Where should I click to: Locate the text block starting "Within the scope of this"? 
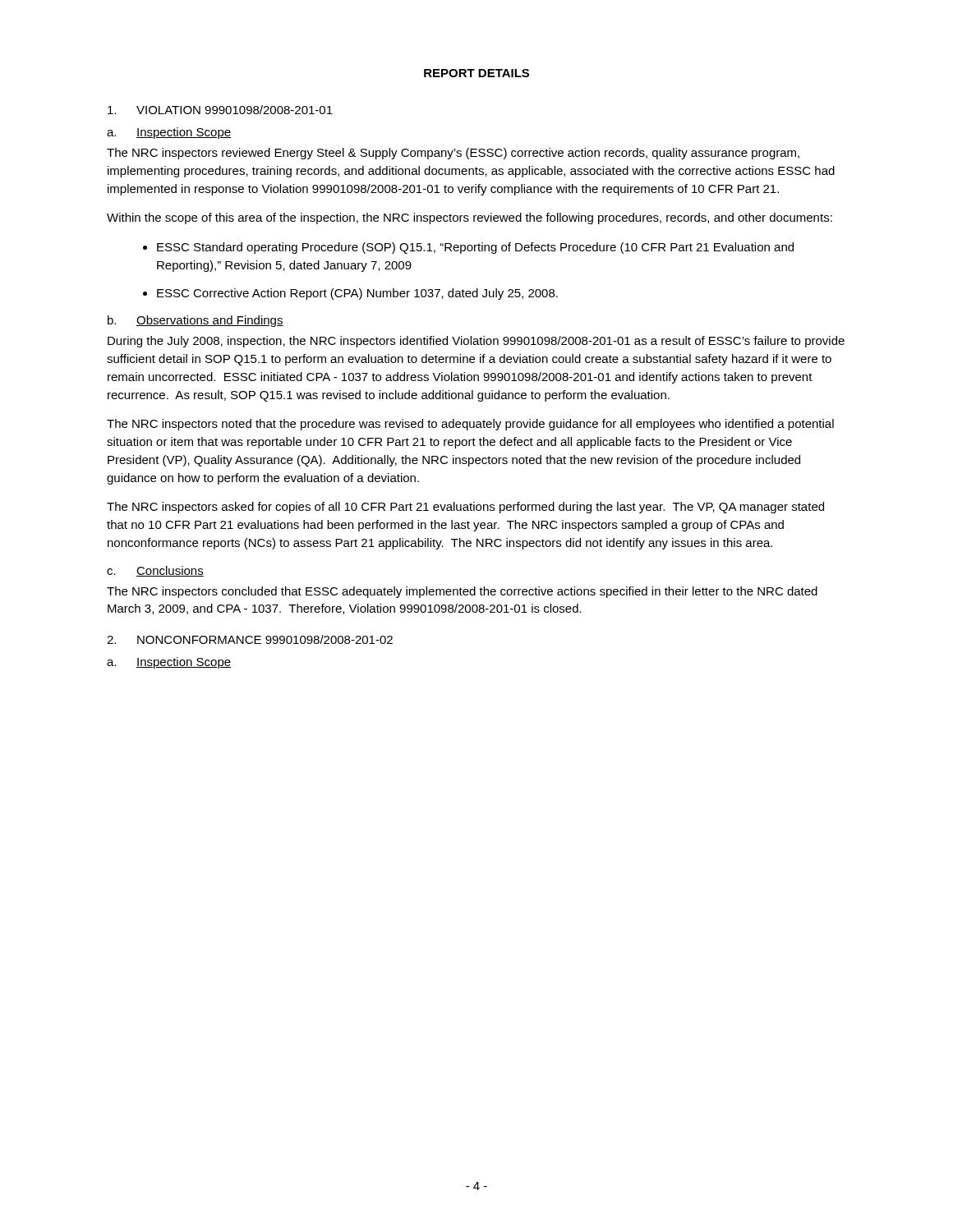tap(470, 217)
